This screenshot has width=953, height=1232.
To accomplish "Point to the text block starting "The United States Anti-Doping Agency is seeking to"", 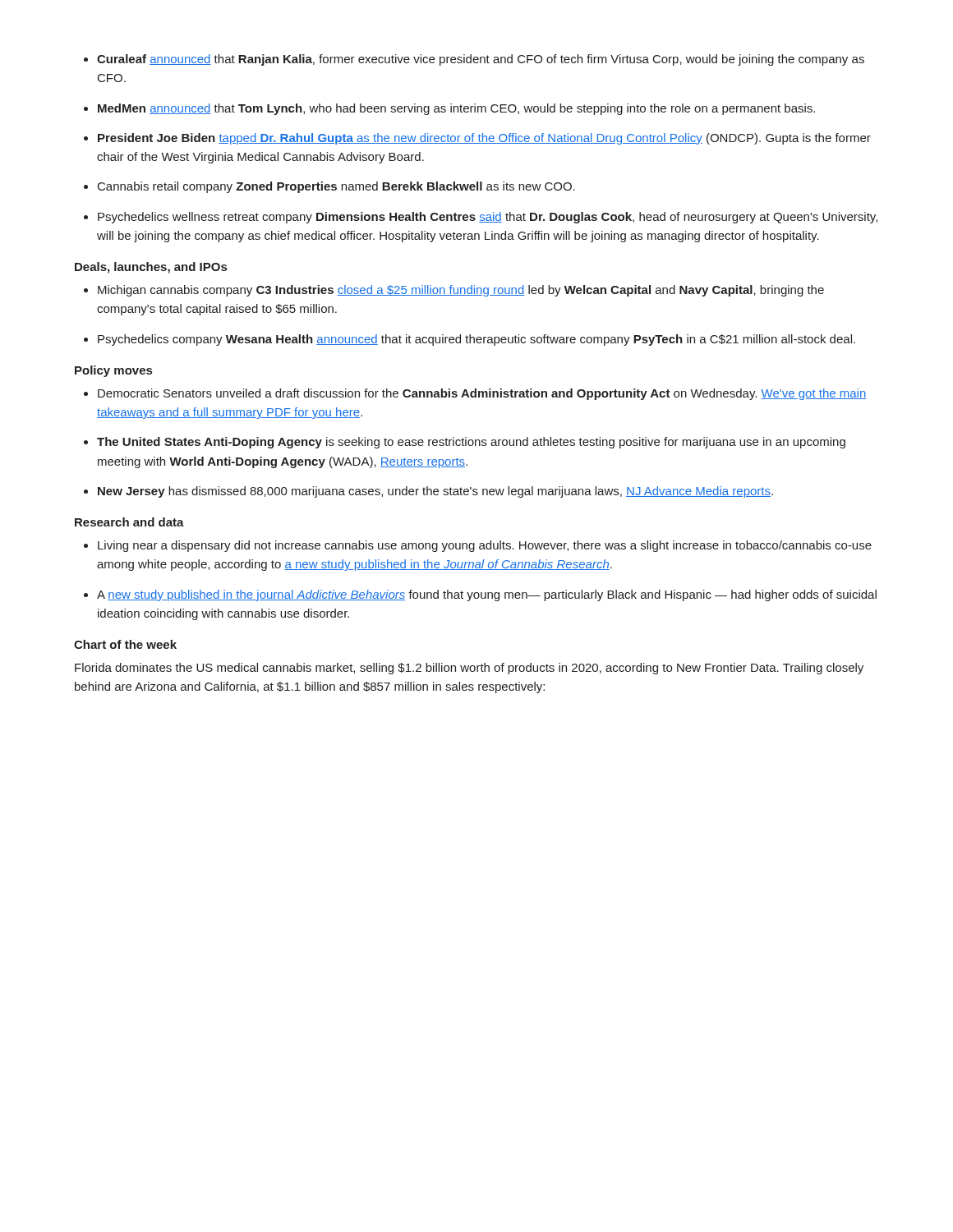I will (476, 451).
